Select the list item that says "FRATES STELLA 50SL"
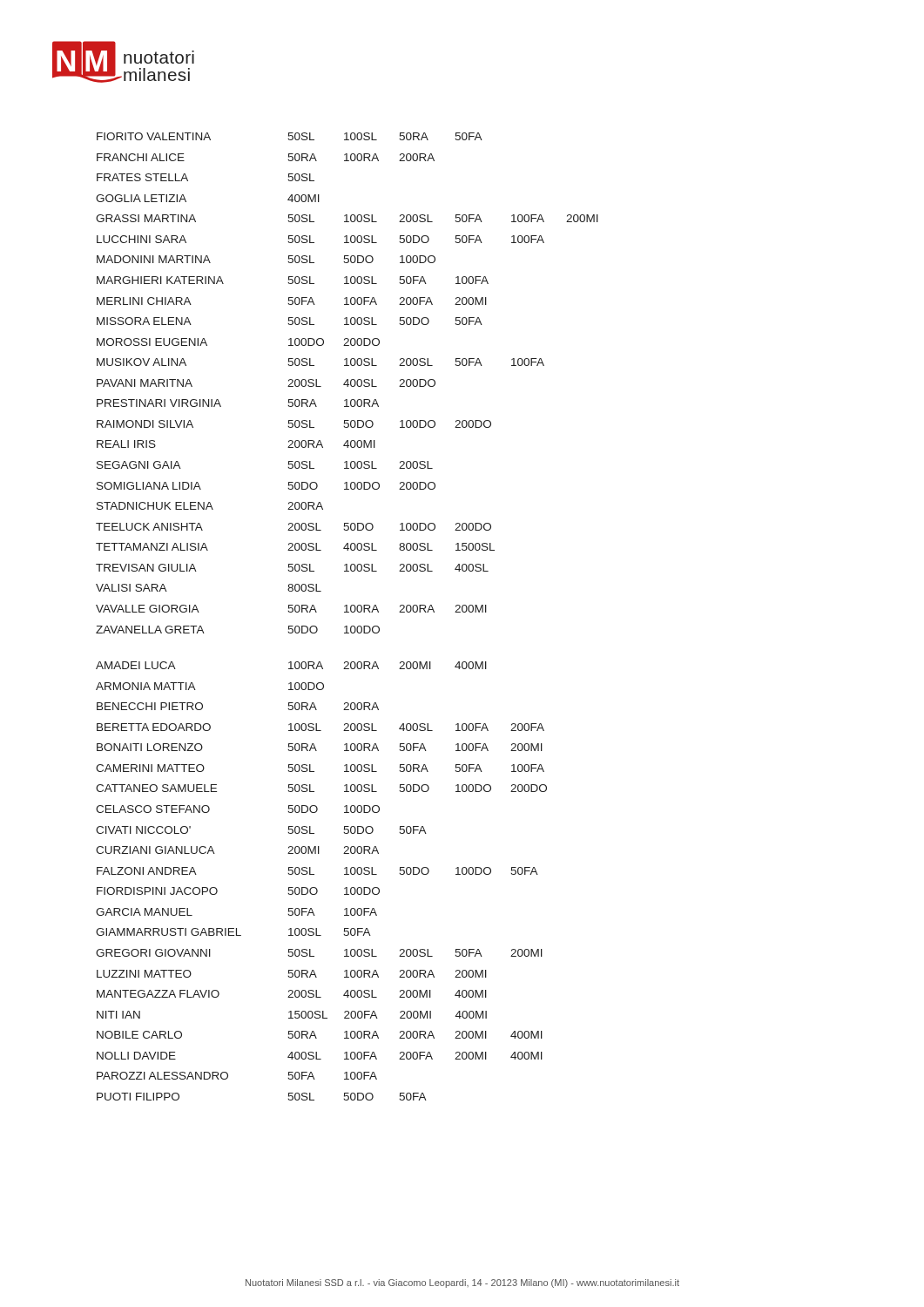 coord(137,177)
